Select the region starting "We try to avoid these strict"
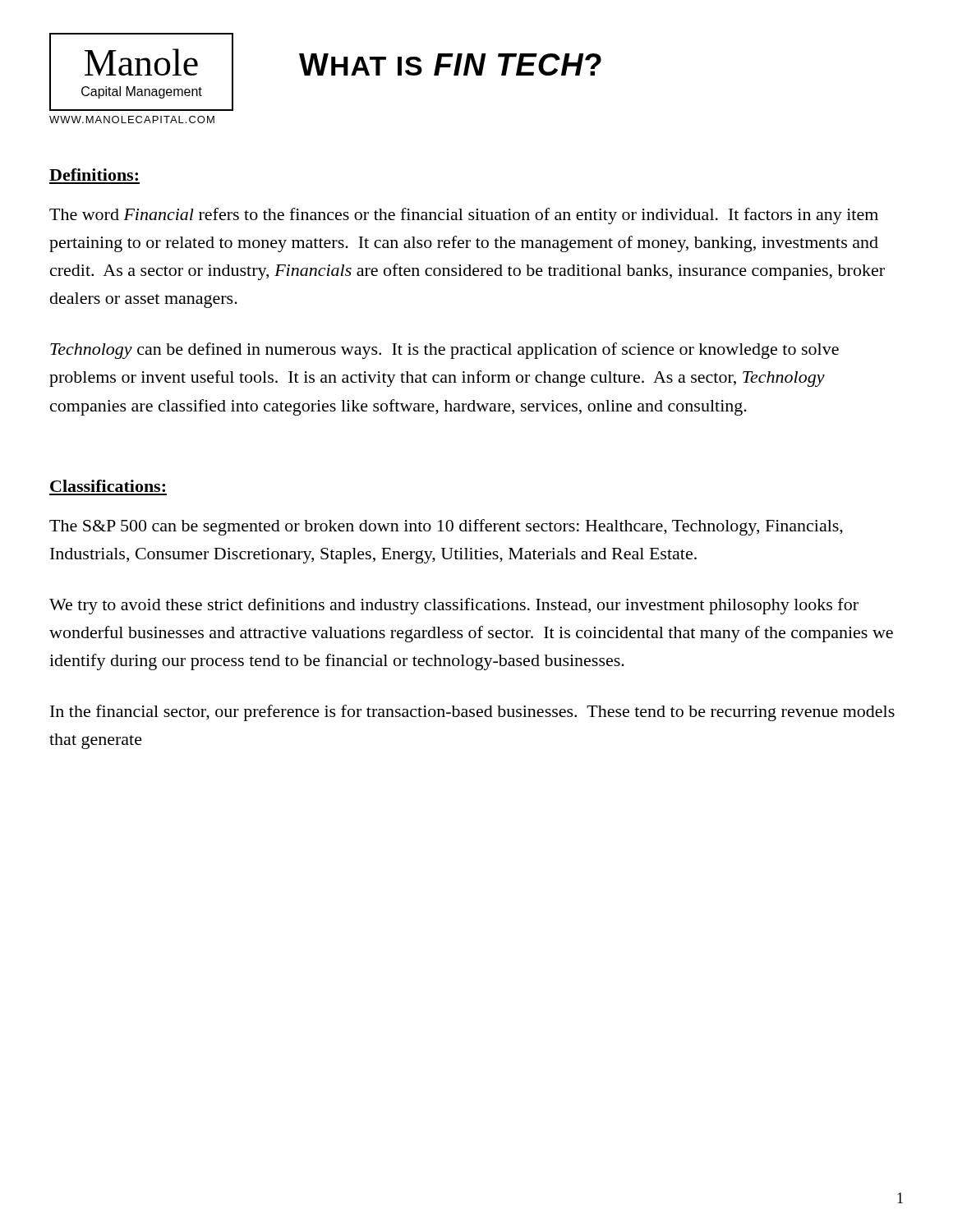The height and width of the screenshot is (1232, 953). [x=471, y=632]
